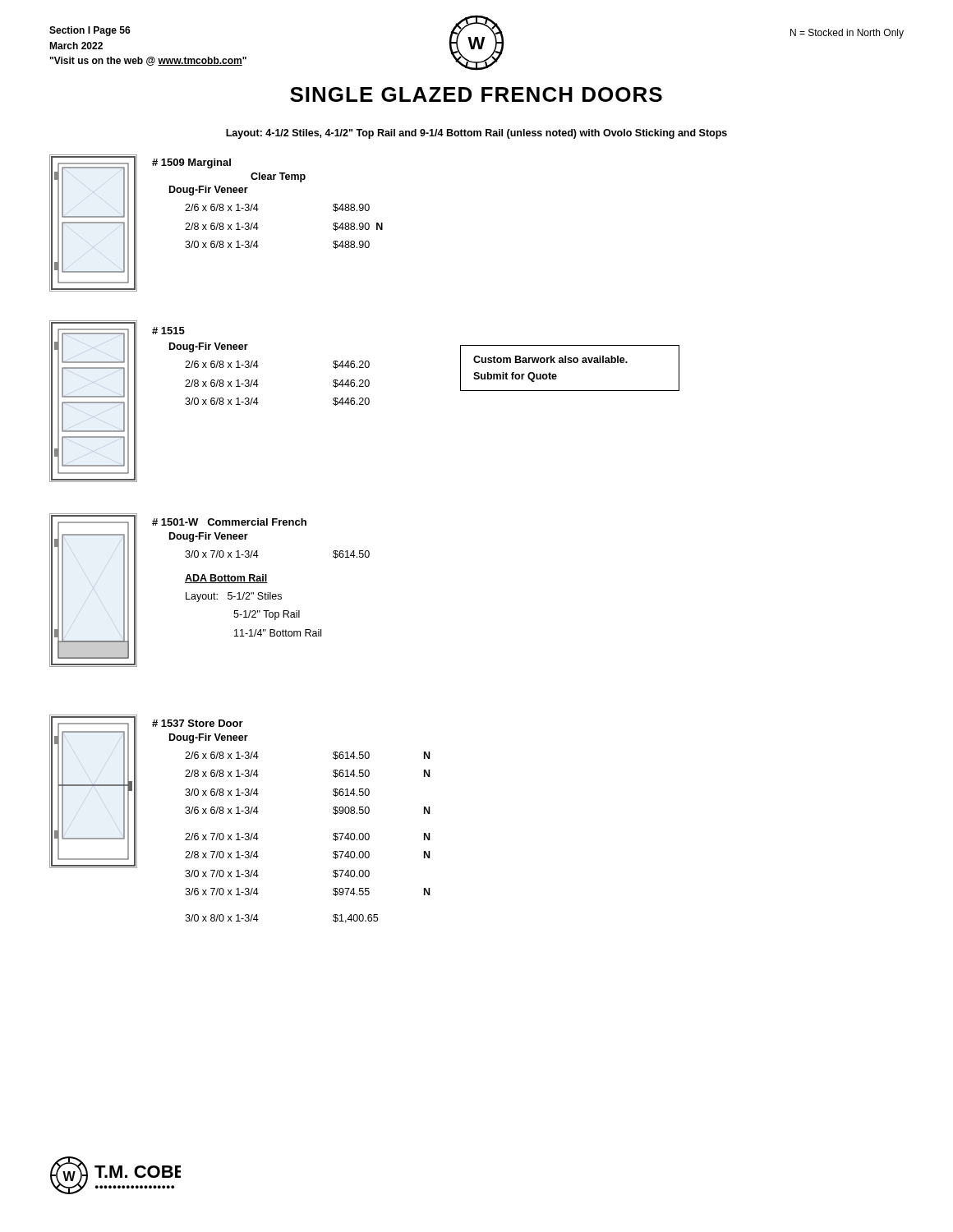Screen dimensions: 1232x953
Task: Find the text starting "SINGLE GLAZED FRENCH DOORS"
Action: (x=476, y=94)
